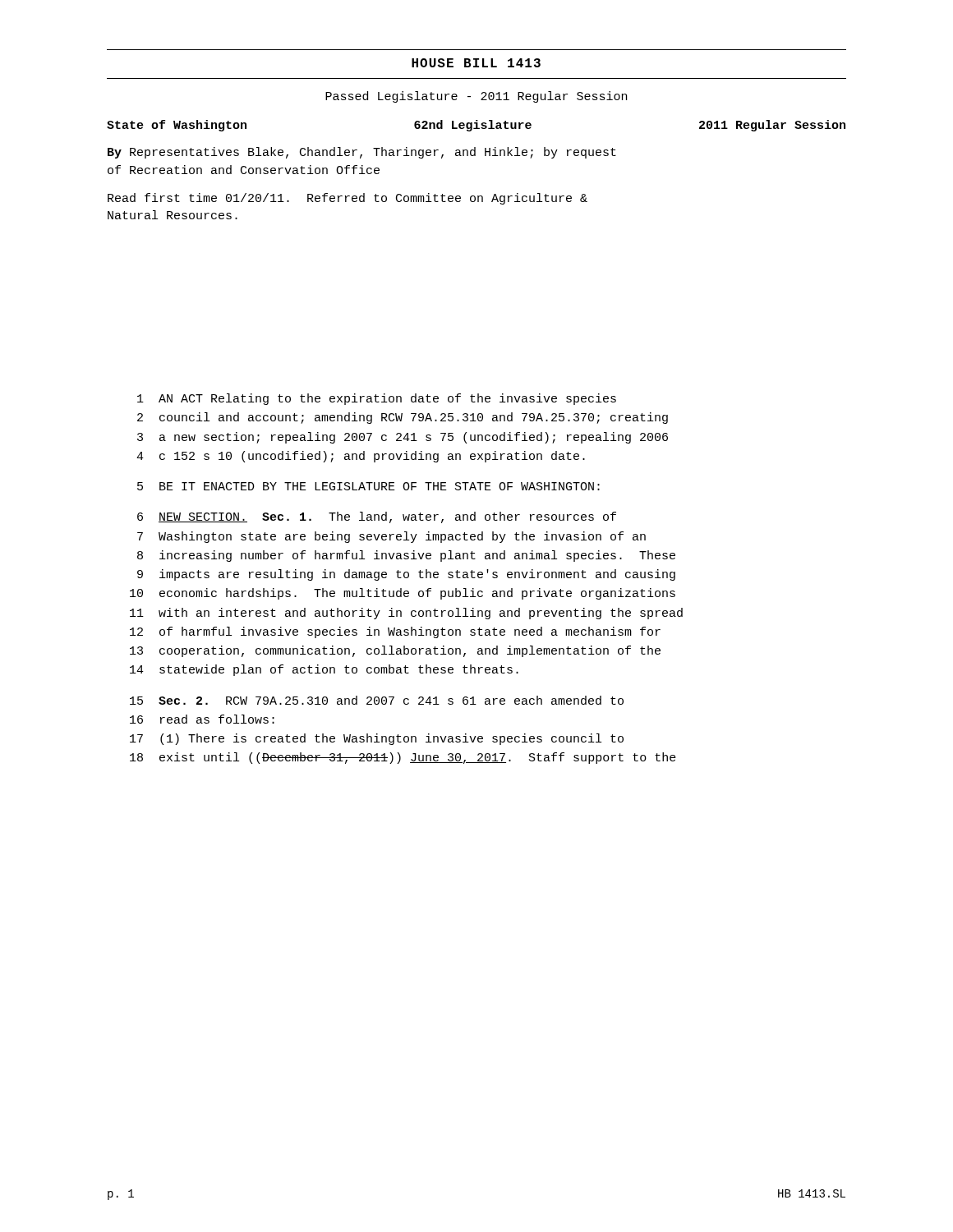Point to the block beginning "Read first time 01/20/11. Referred to Committee on"
Image resolution: width=953 pixels, height=1232 pixels.
pos(347,208)
